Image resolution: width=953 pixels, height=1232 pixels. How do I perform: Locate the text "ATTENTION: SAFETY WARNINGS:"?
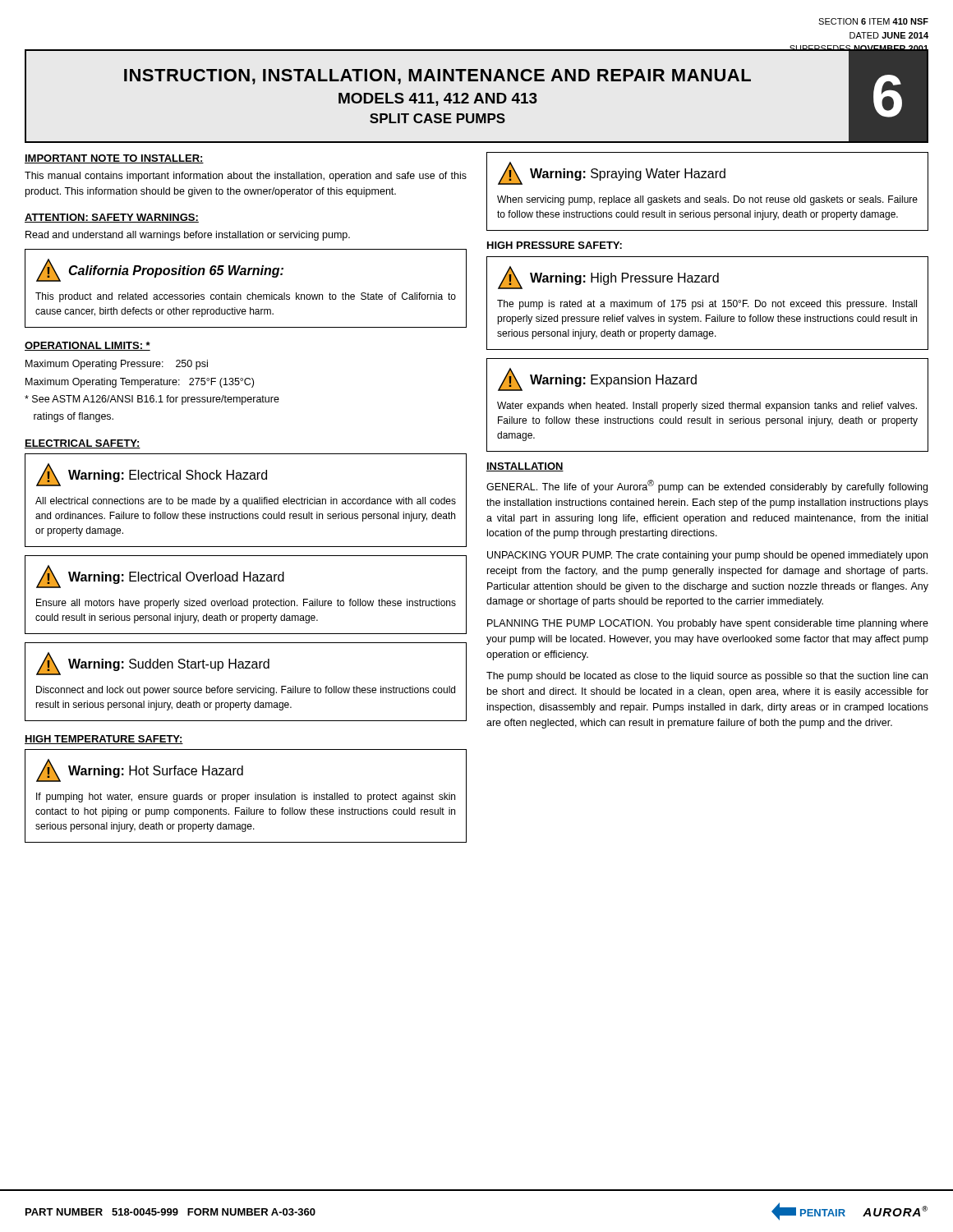[112, 217]
